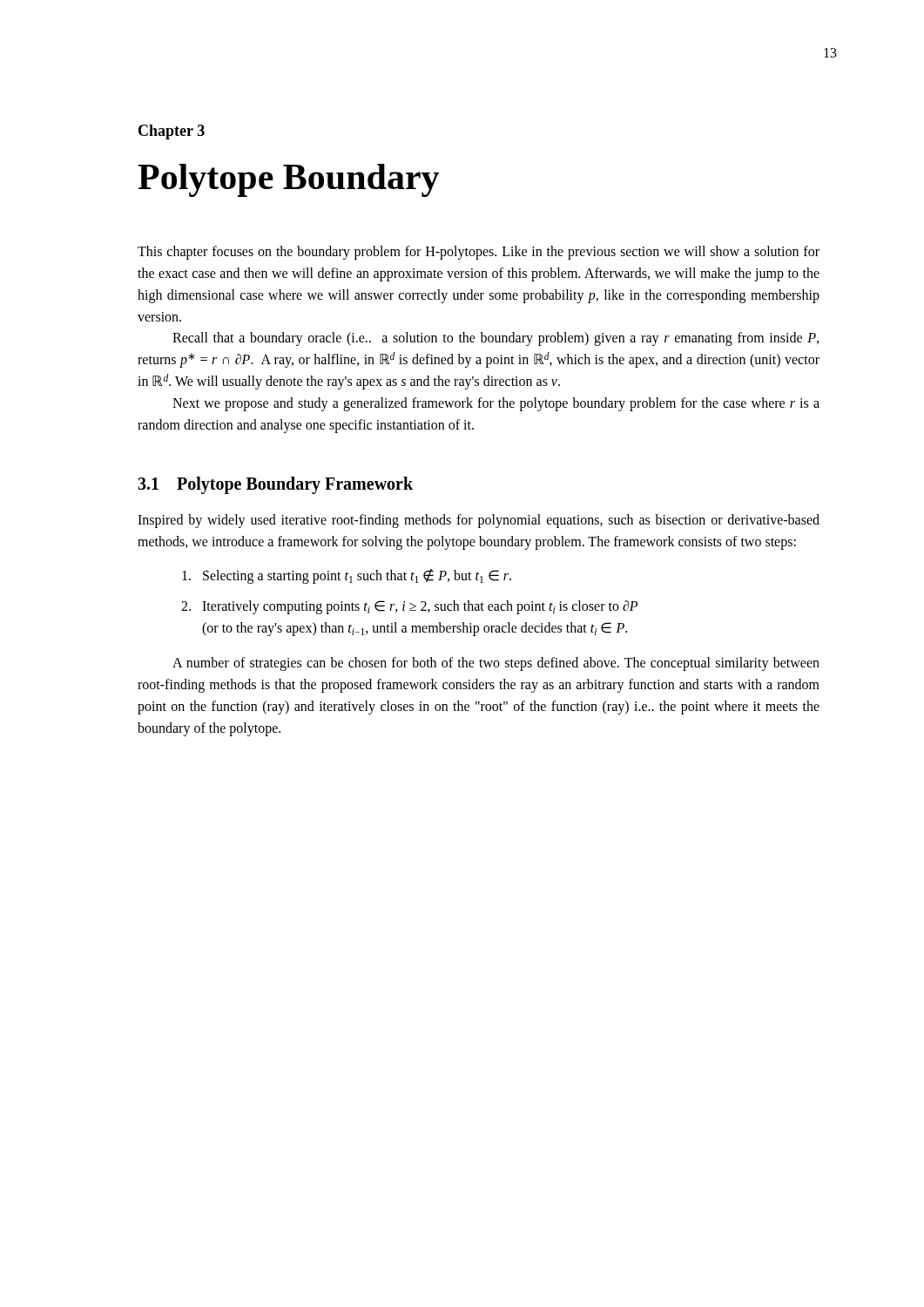Viewport: 924px width, 1307px height.
Task: Locate the section header that says "Chapter 3"
Action: click(171, 131)
